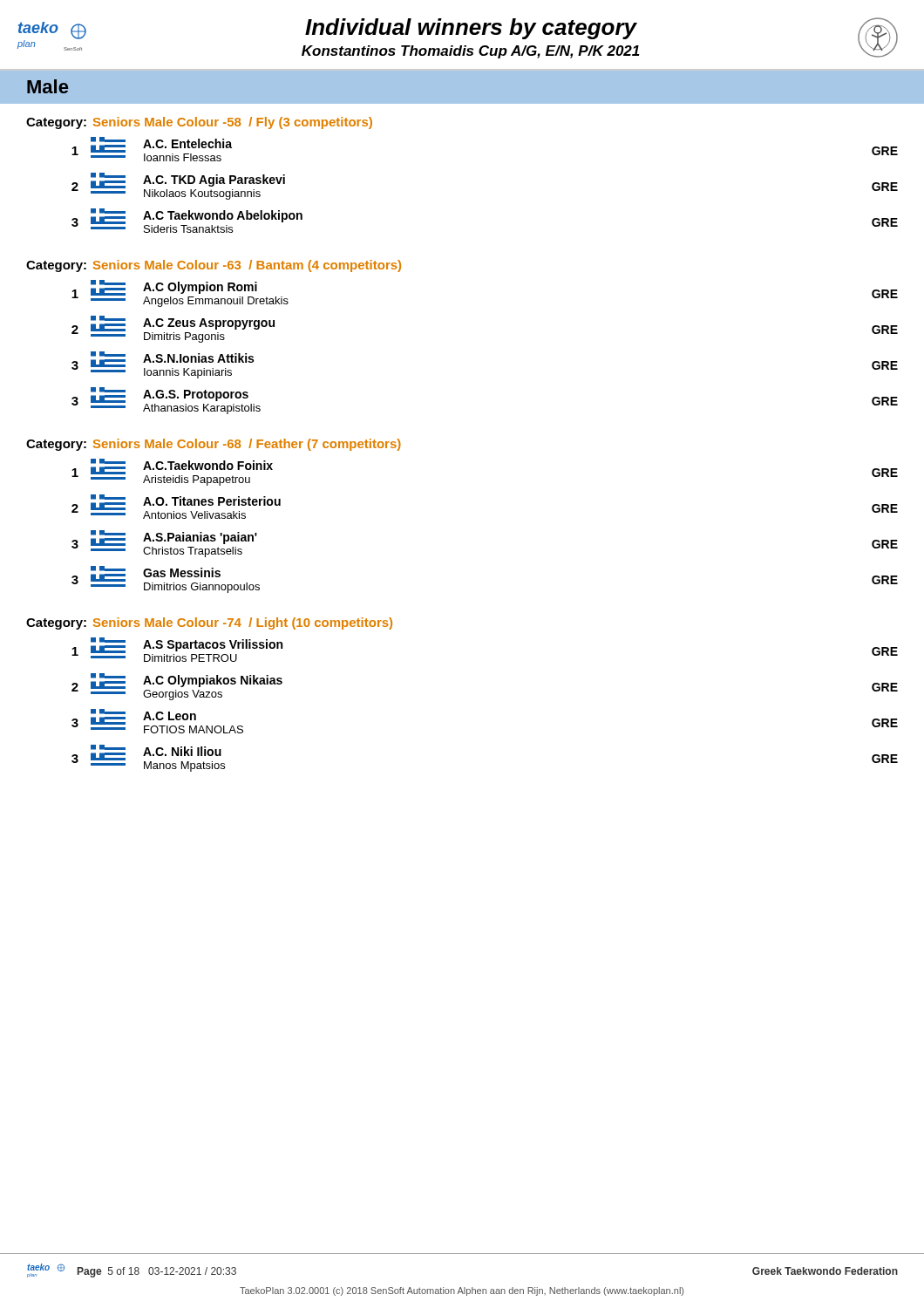Point to the element starting "3 A.G.S. Protoporos"
This screenshot has width=924, height=1308.
coord(197,398)
